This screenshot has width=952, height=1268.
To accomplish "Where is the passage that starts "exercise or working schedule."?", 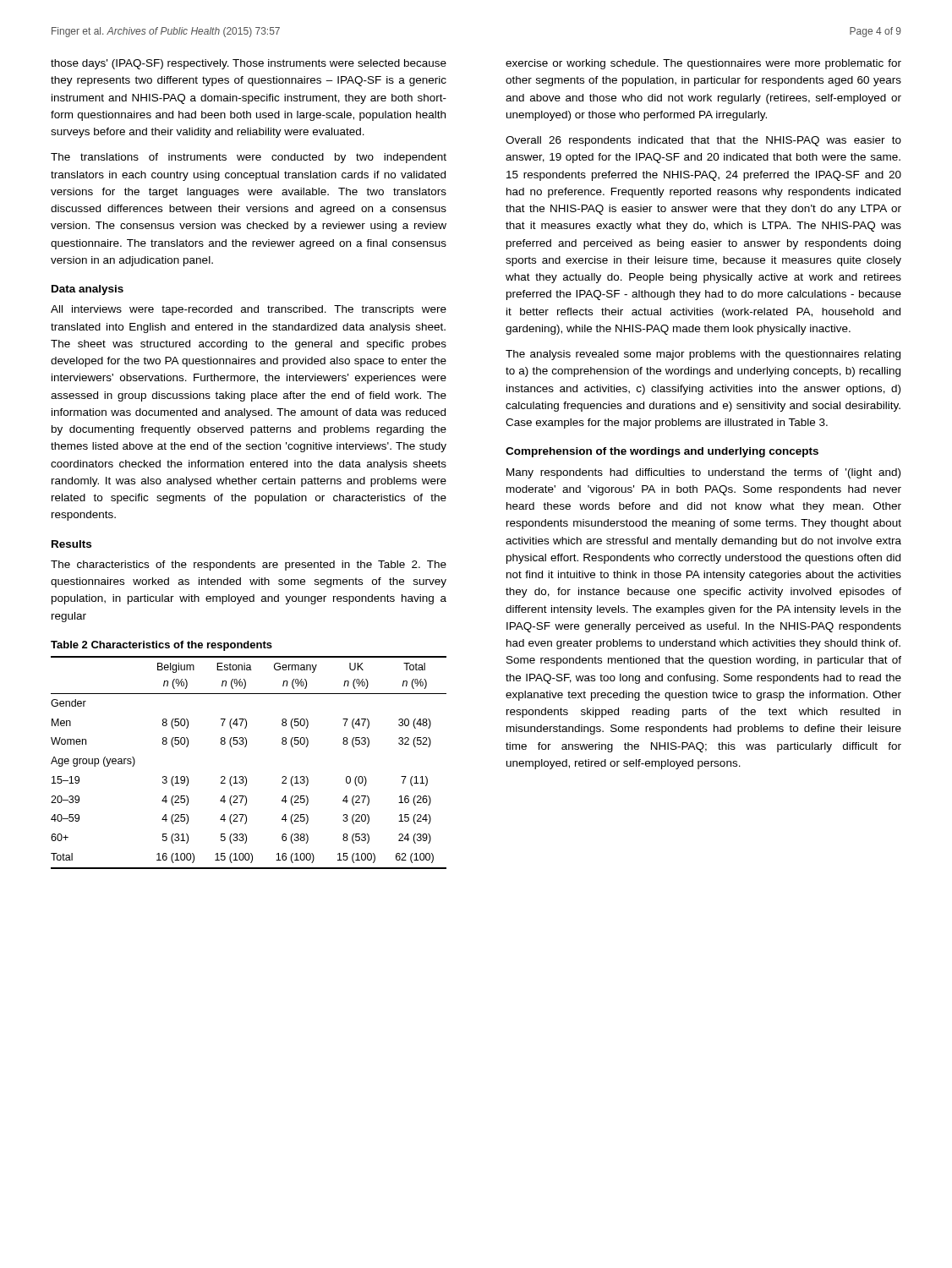I will click(x=703, y=243).
